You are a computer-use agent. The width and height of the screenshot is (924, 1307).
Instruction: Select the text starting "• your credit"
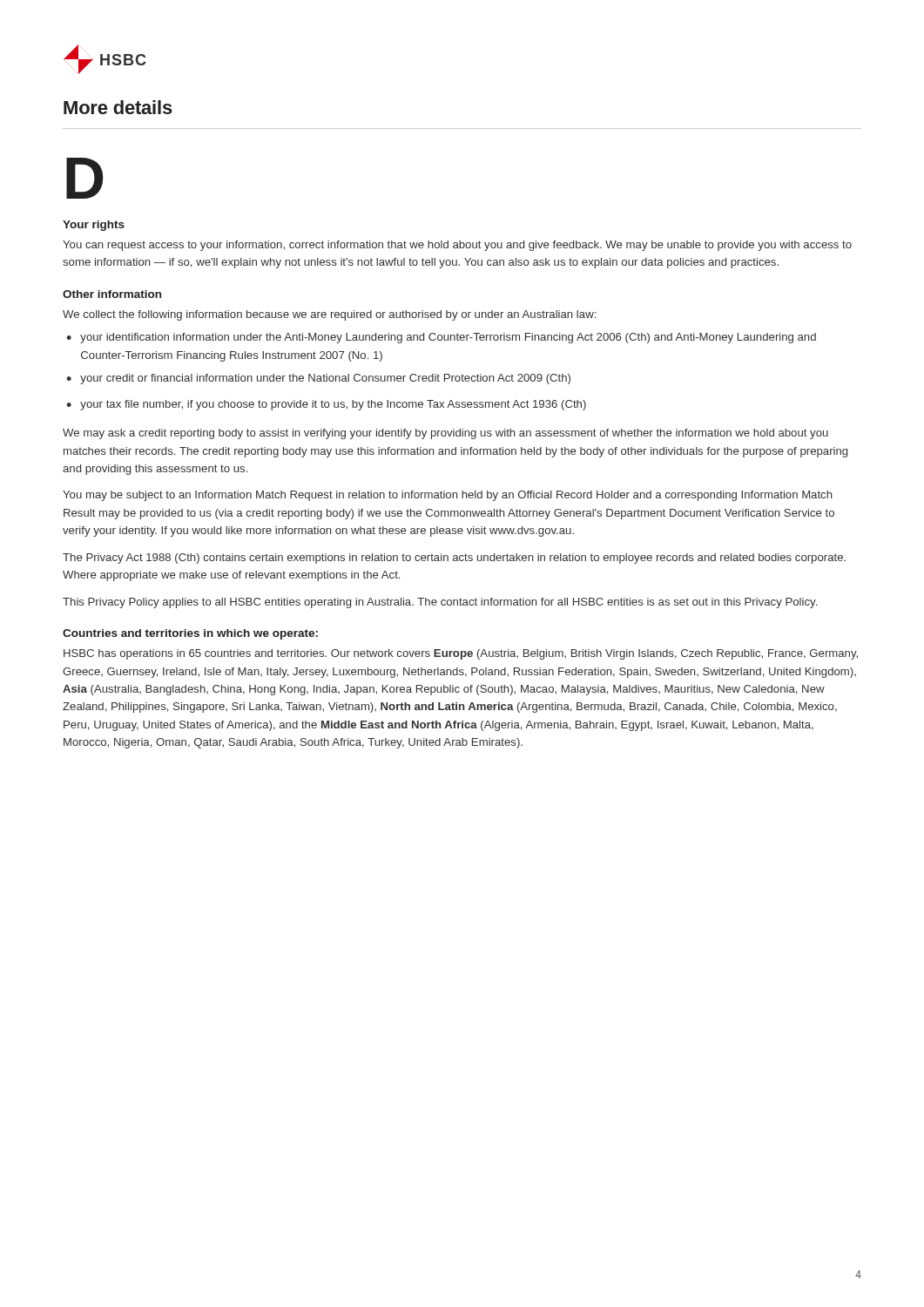click(319, 380)
